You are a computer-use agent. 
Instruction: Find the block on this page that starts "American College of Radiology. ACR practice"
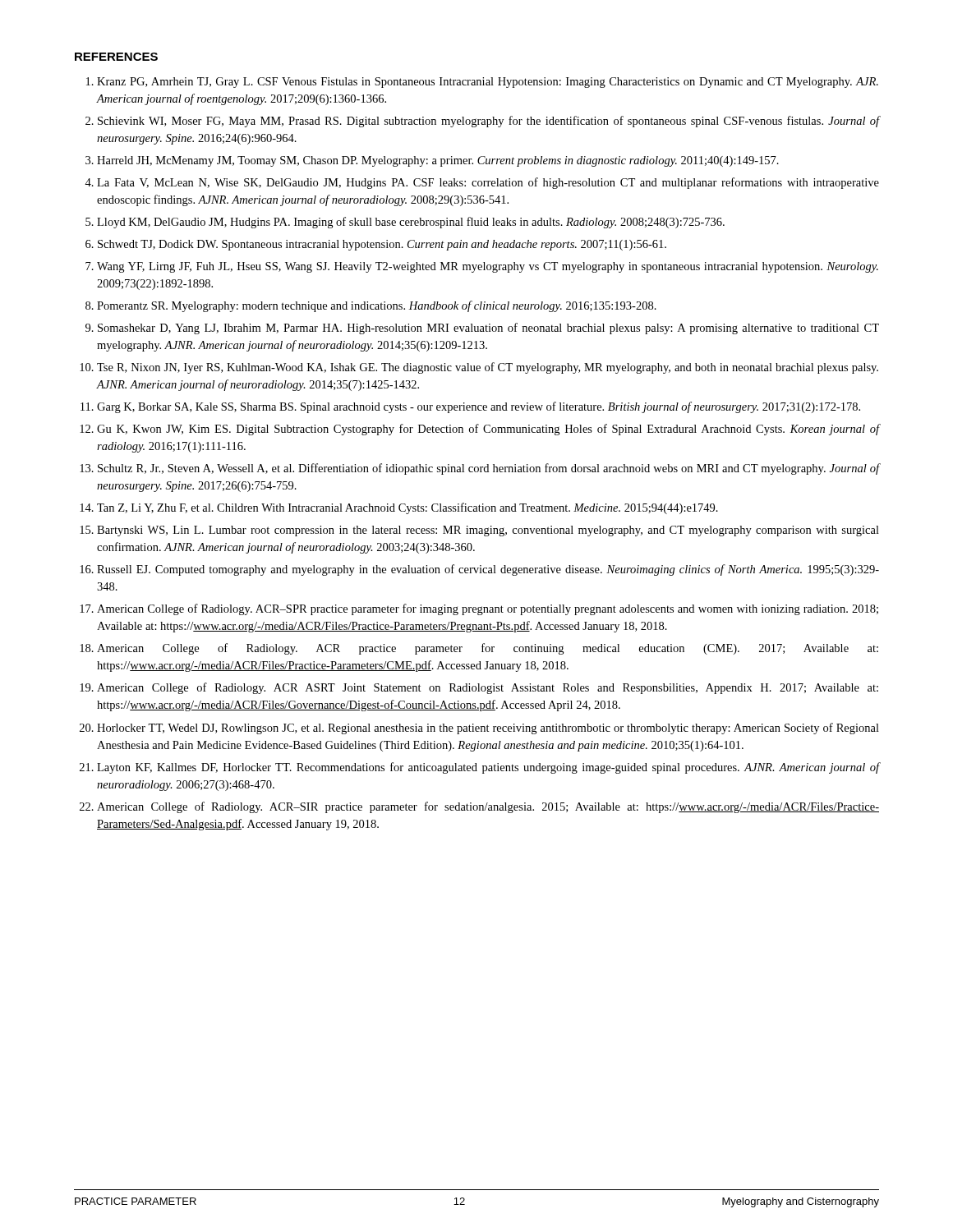tap(488, 657)
